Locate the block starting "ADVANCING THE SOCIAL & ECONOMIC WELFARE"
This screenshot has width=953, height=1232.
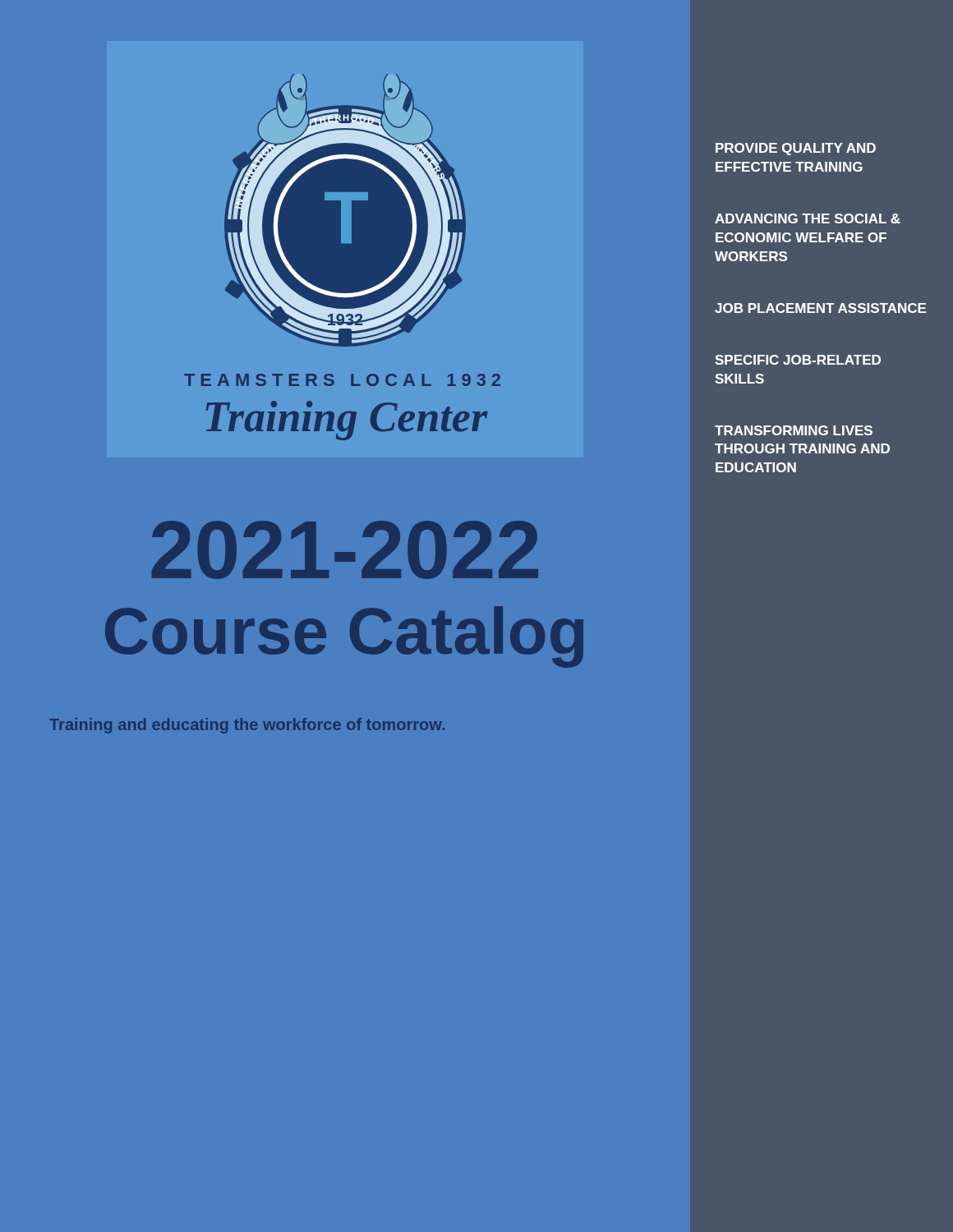click(x=808, y=238)
